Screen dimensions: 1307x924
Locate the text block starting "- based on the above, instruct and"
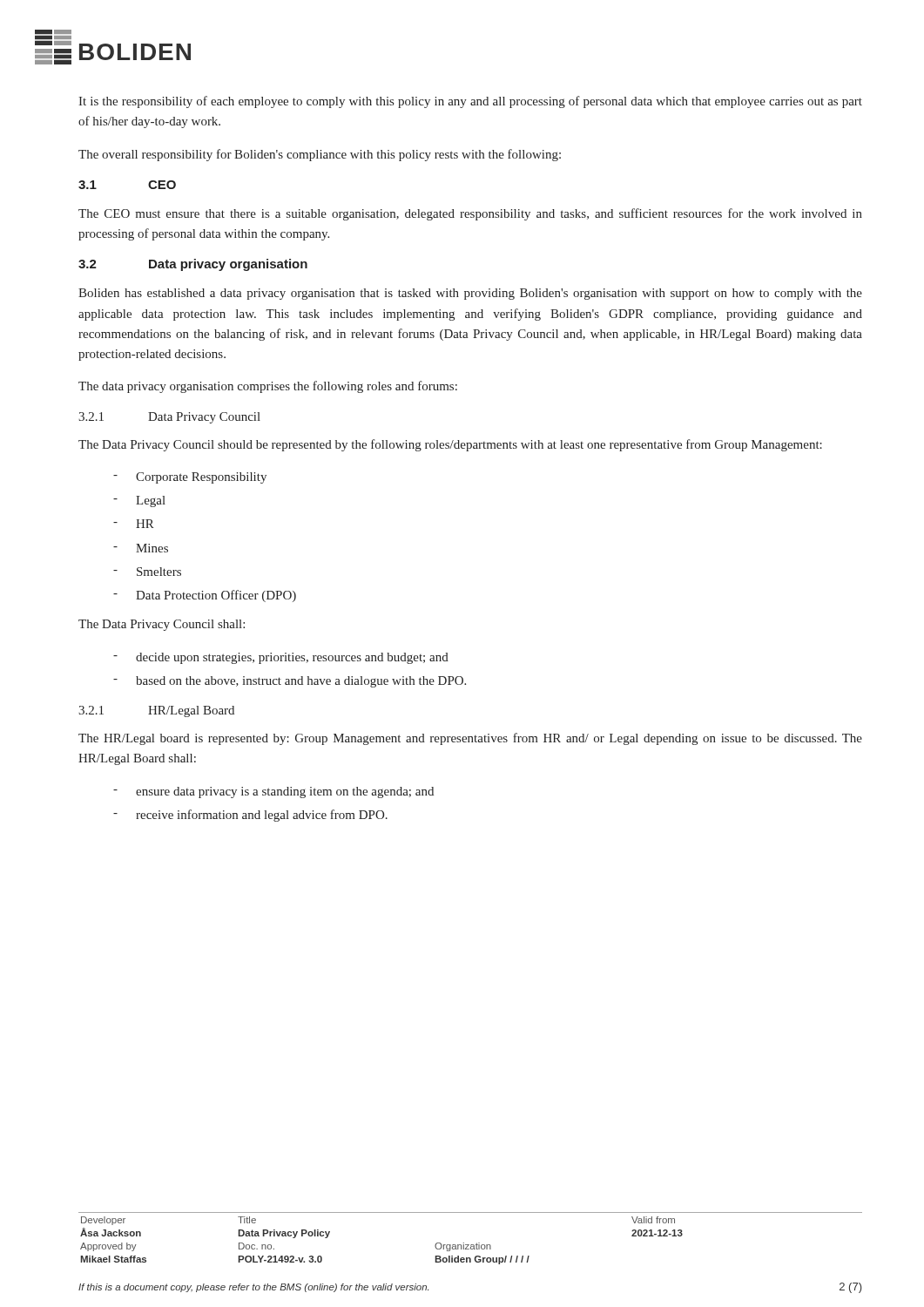(290, 681)
